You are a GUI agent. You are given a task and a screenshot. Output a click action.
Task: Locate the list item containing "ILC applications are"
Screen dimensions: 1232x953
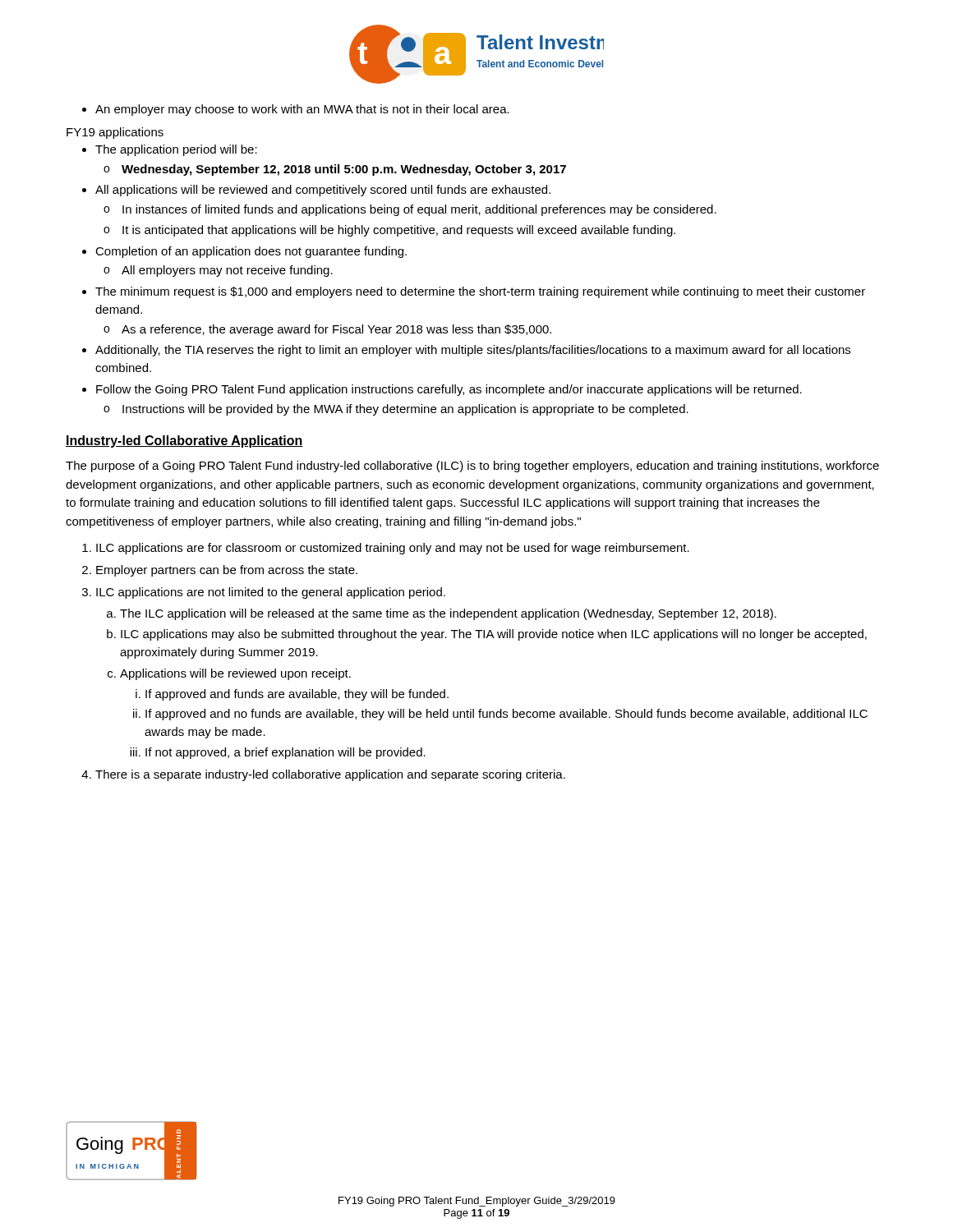pyautogui.click(x=386, y=549)
